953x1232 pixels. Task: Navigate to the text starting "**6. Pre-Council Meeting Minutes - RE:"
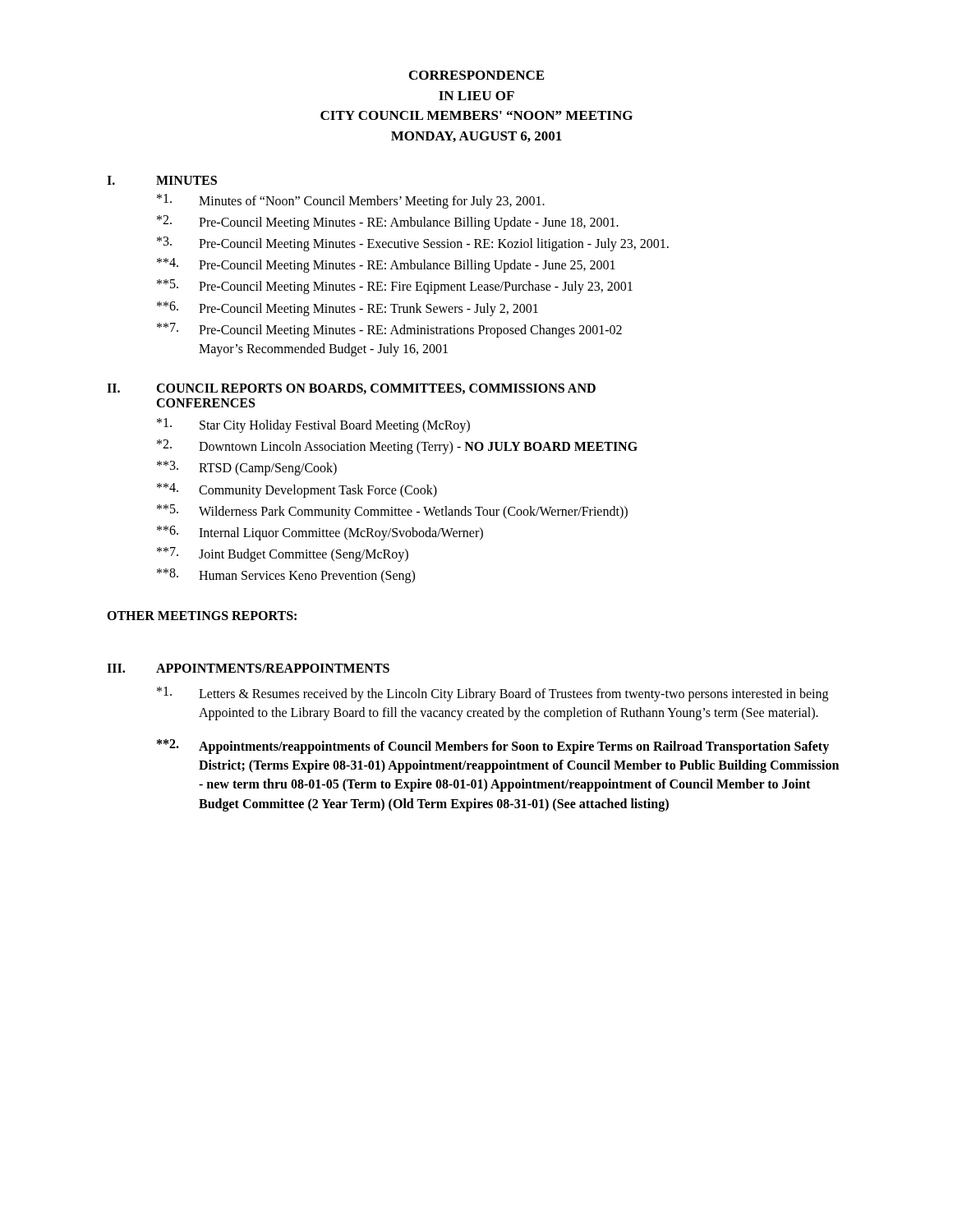pyautogui.click(x=501, y=308)
